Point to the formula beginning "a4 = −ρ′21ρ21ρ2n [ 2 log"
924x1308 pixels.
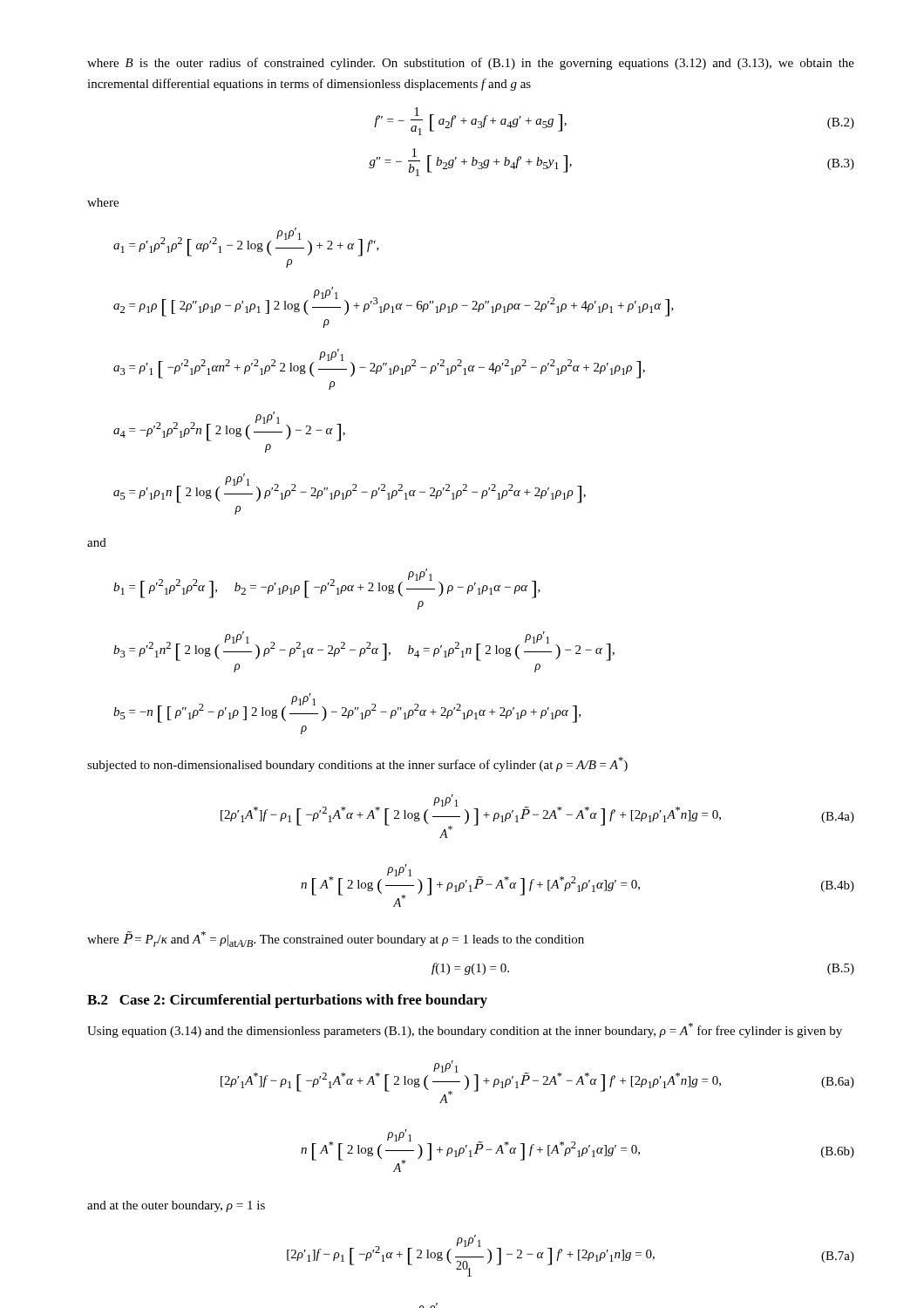tap(229, 431)
